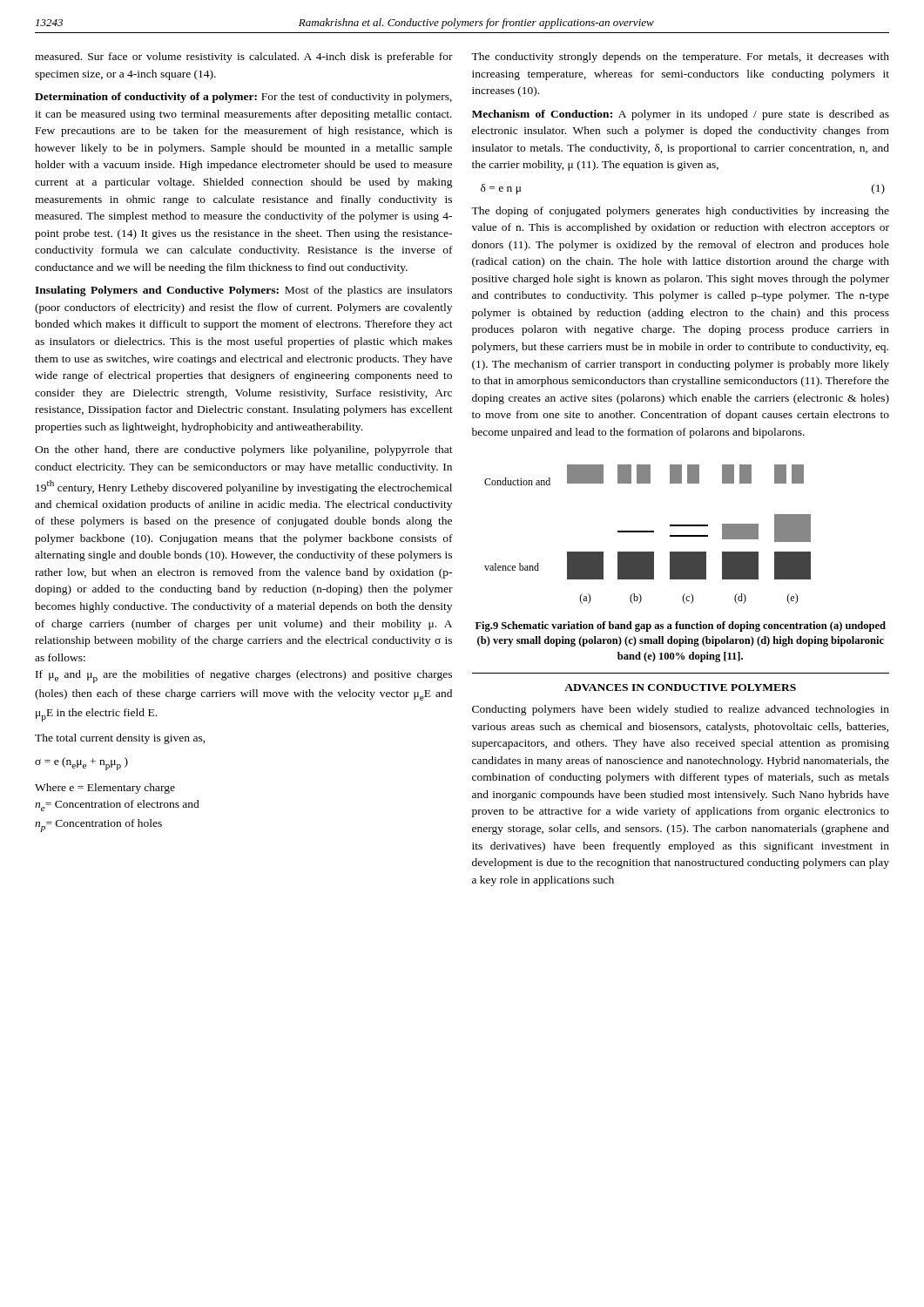The image size is (924, 1307).
Task: Locate the schematic
Action: pyautogui.click(x=680, y=532)
